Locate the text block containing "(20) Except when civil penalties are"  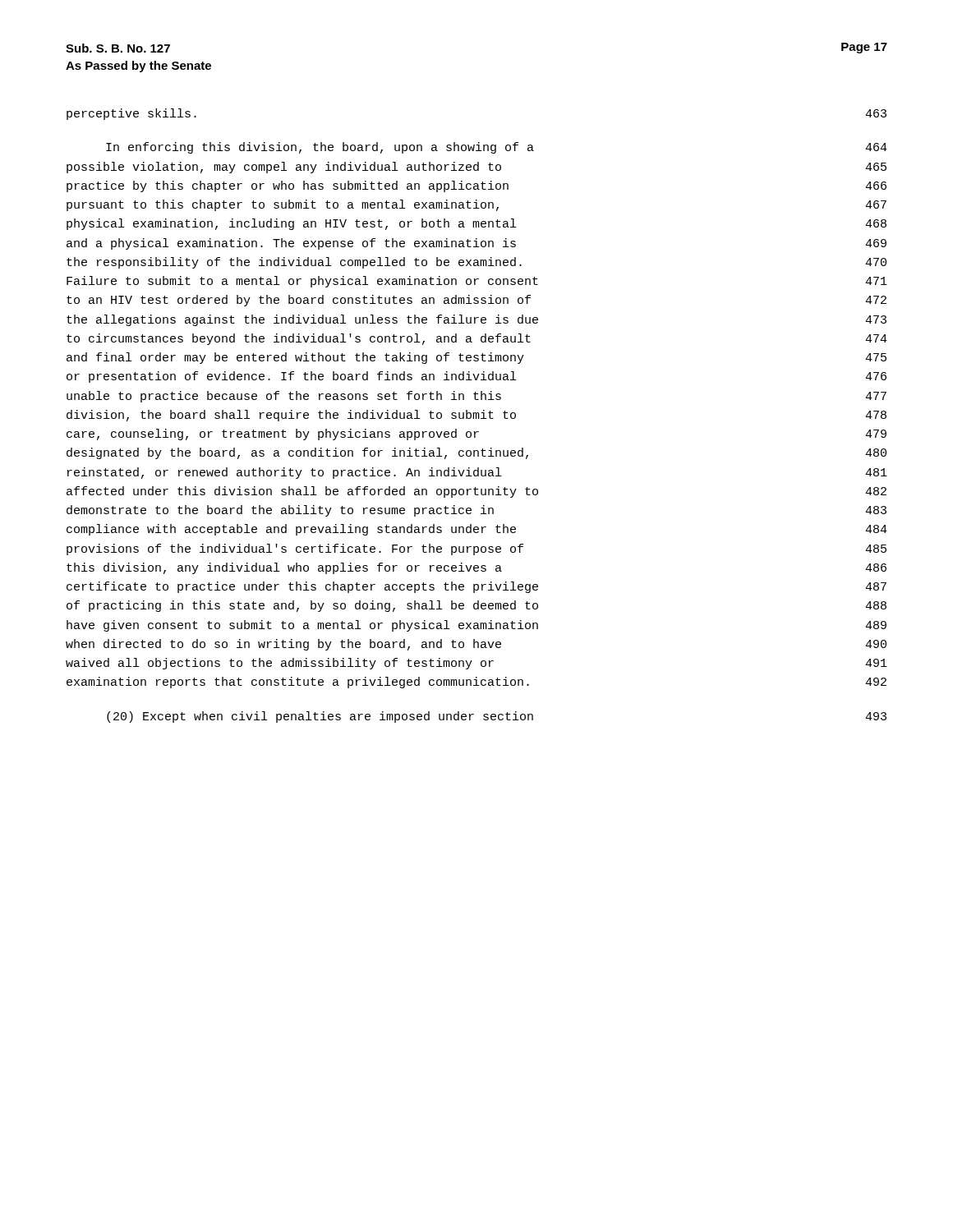pos(476,717)
